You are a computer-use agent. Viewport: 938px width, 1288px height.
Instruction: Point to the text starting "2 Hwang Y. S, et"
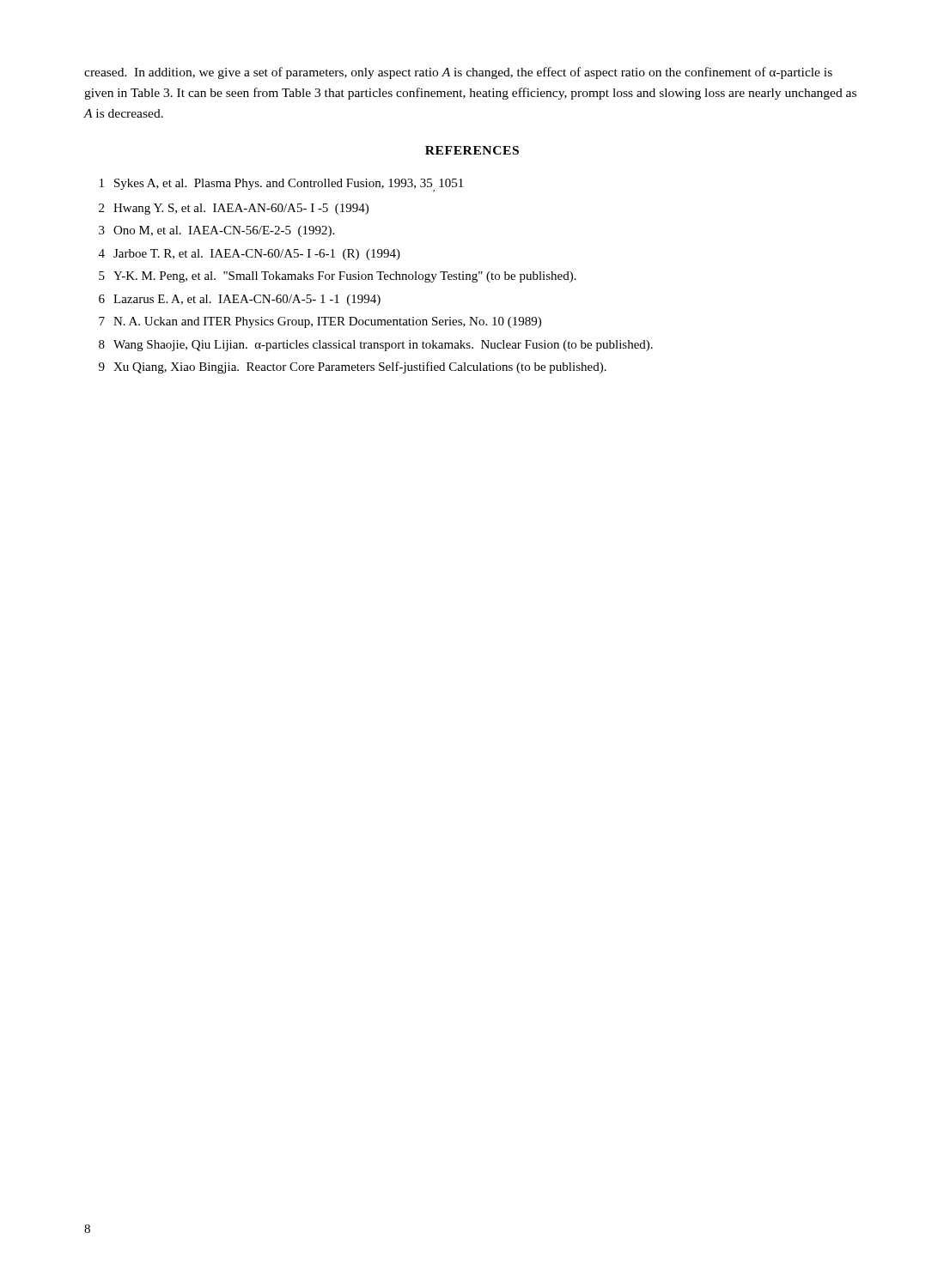[x=234, y=209]
